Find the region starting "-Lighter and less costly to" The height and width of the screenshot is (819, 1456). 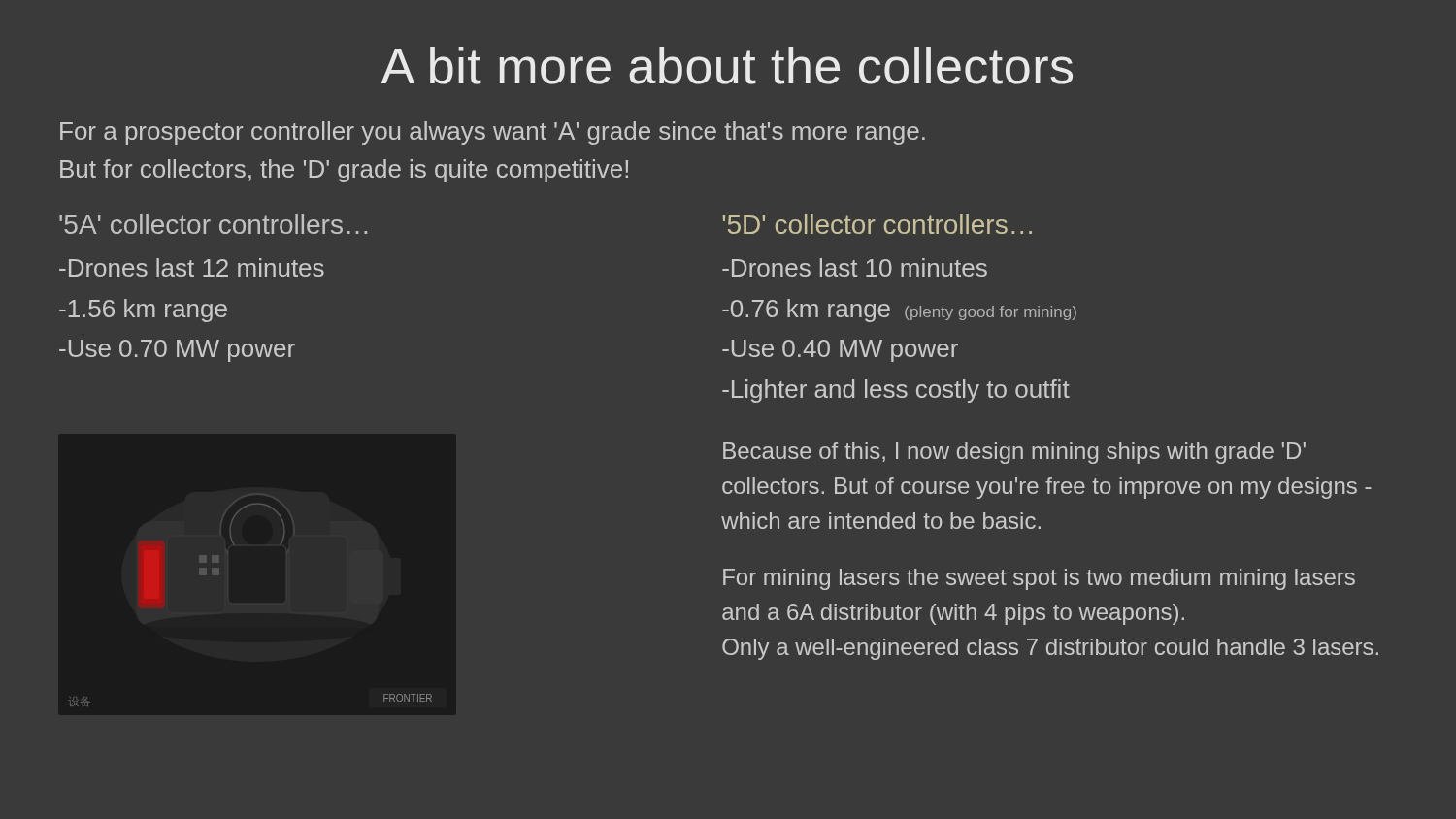tap(895, 389)
